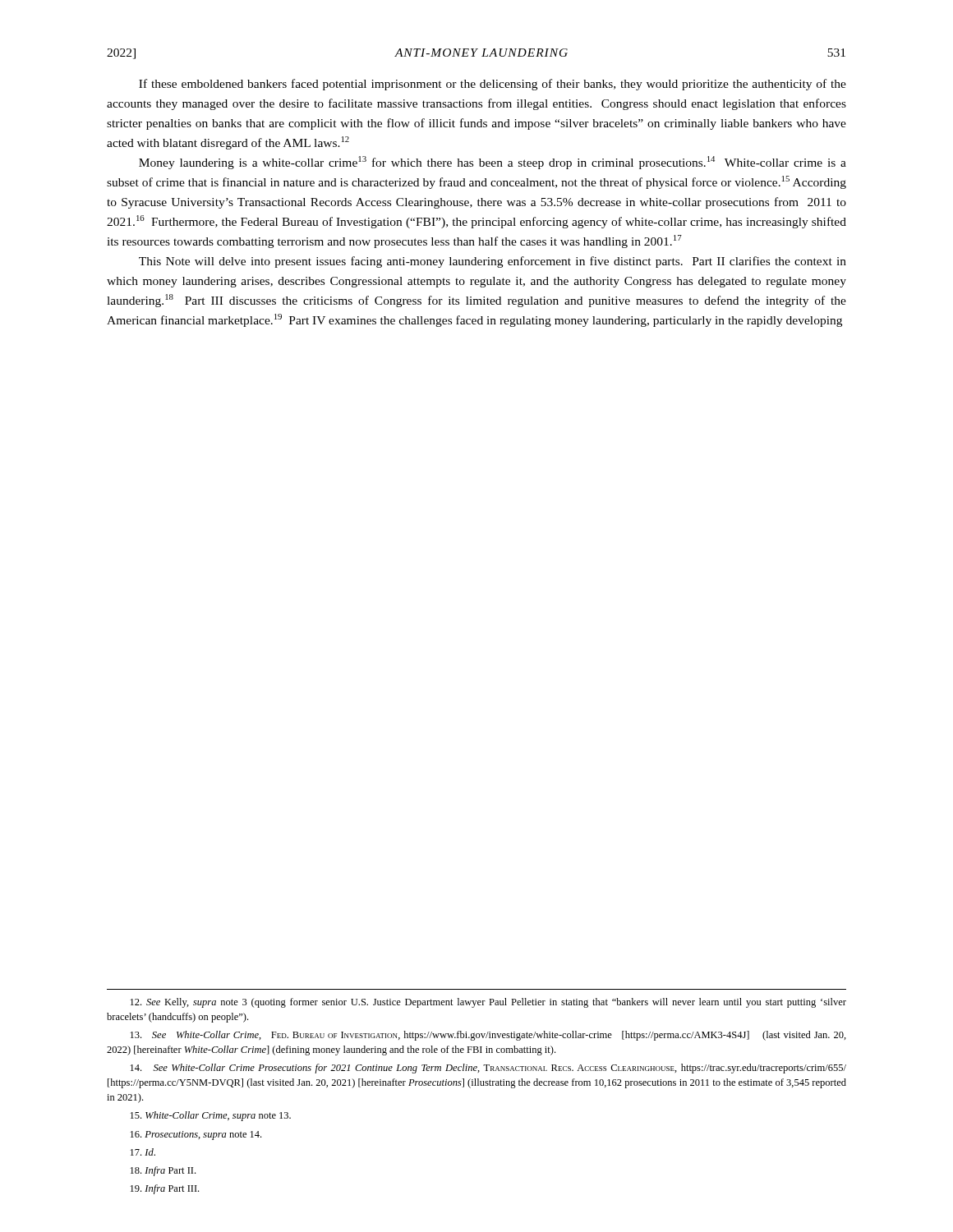Point to the block beginning "White-Collar Crime, supra"

tap(210, 1116)
